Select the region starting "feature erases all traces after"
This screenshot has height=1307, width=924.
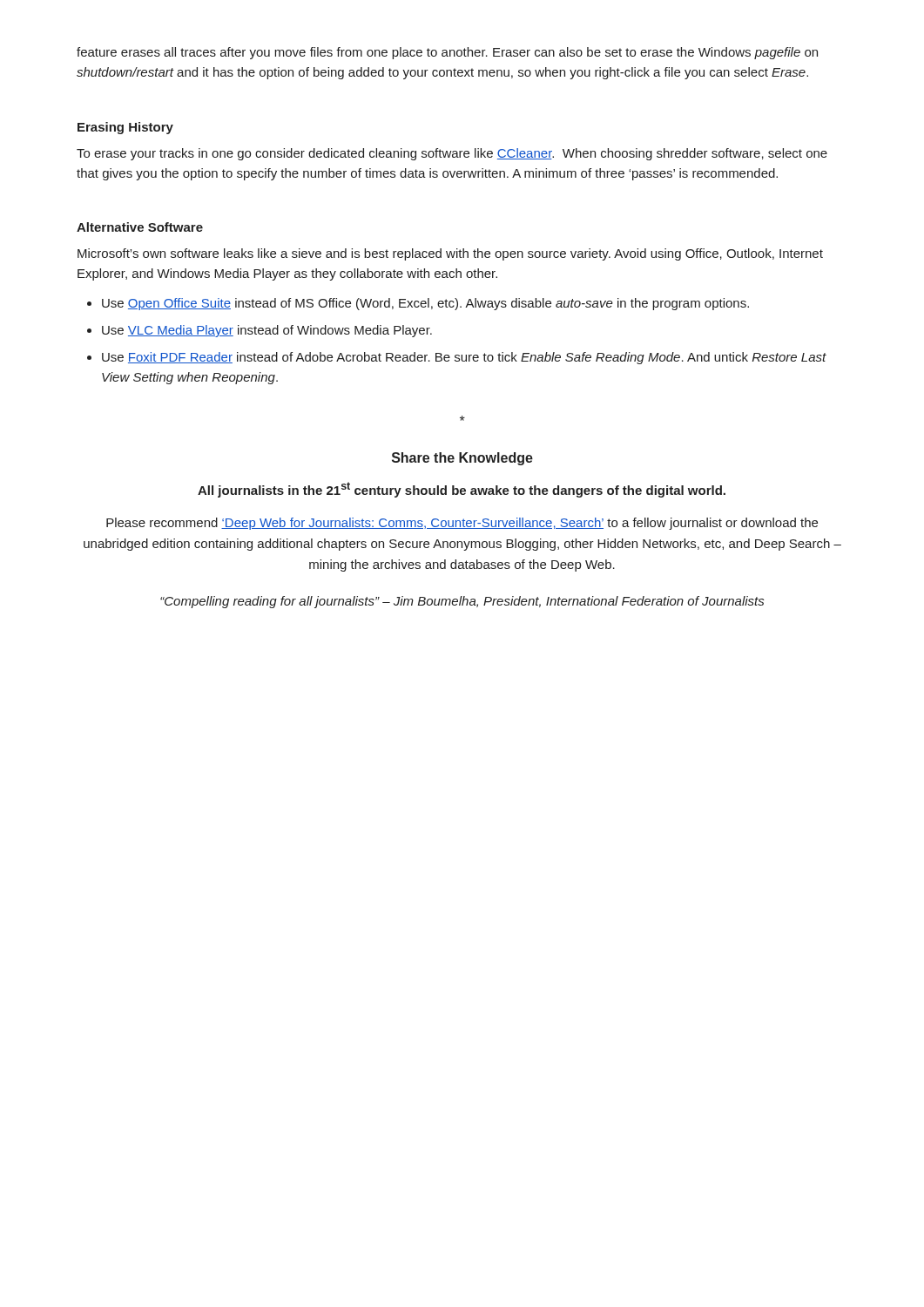pyautogui.click(x=448, y=62)
